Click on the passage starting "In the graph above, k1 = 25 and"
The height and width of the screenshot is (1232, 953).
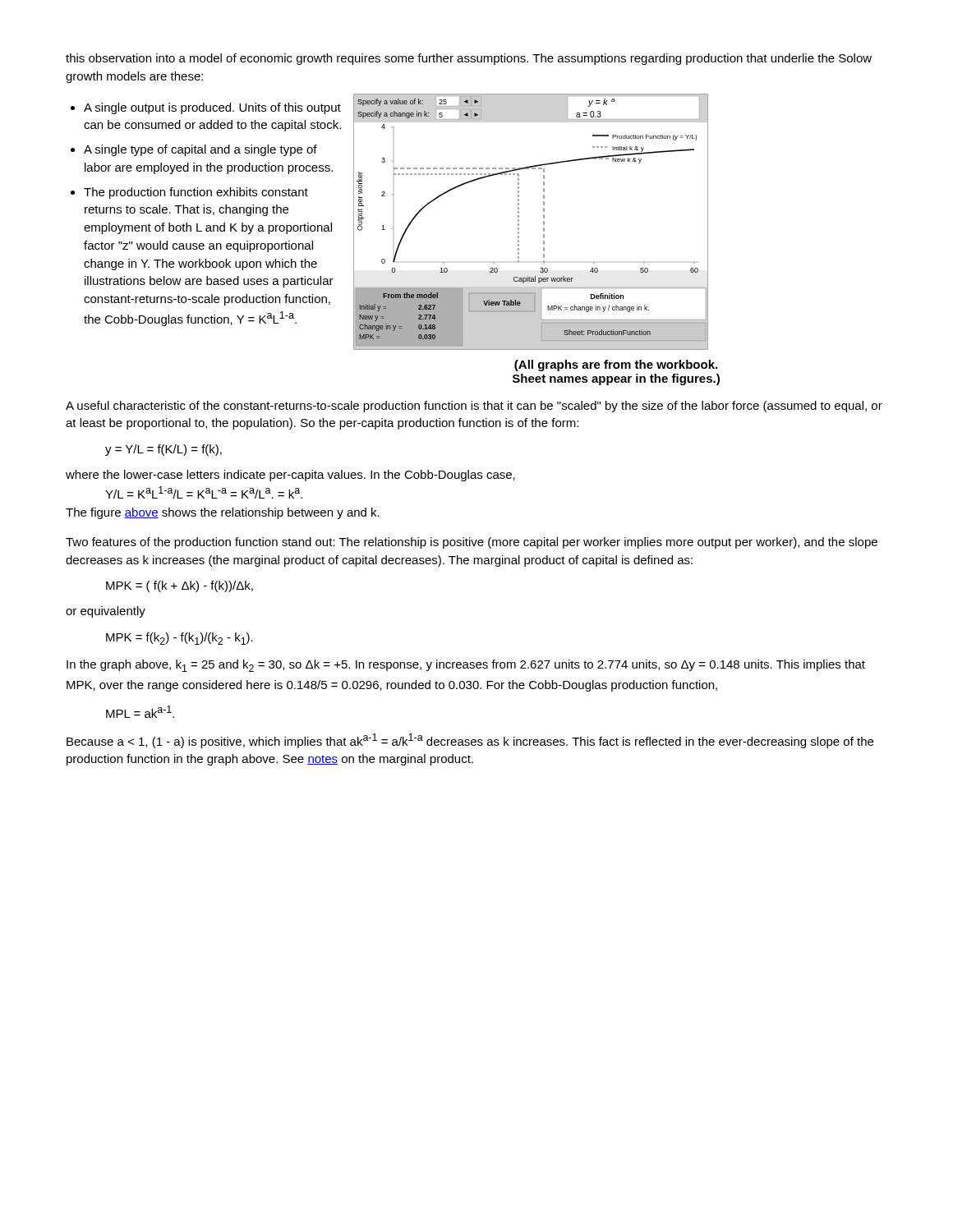point(465,675)
